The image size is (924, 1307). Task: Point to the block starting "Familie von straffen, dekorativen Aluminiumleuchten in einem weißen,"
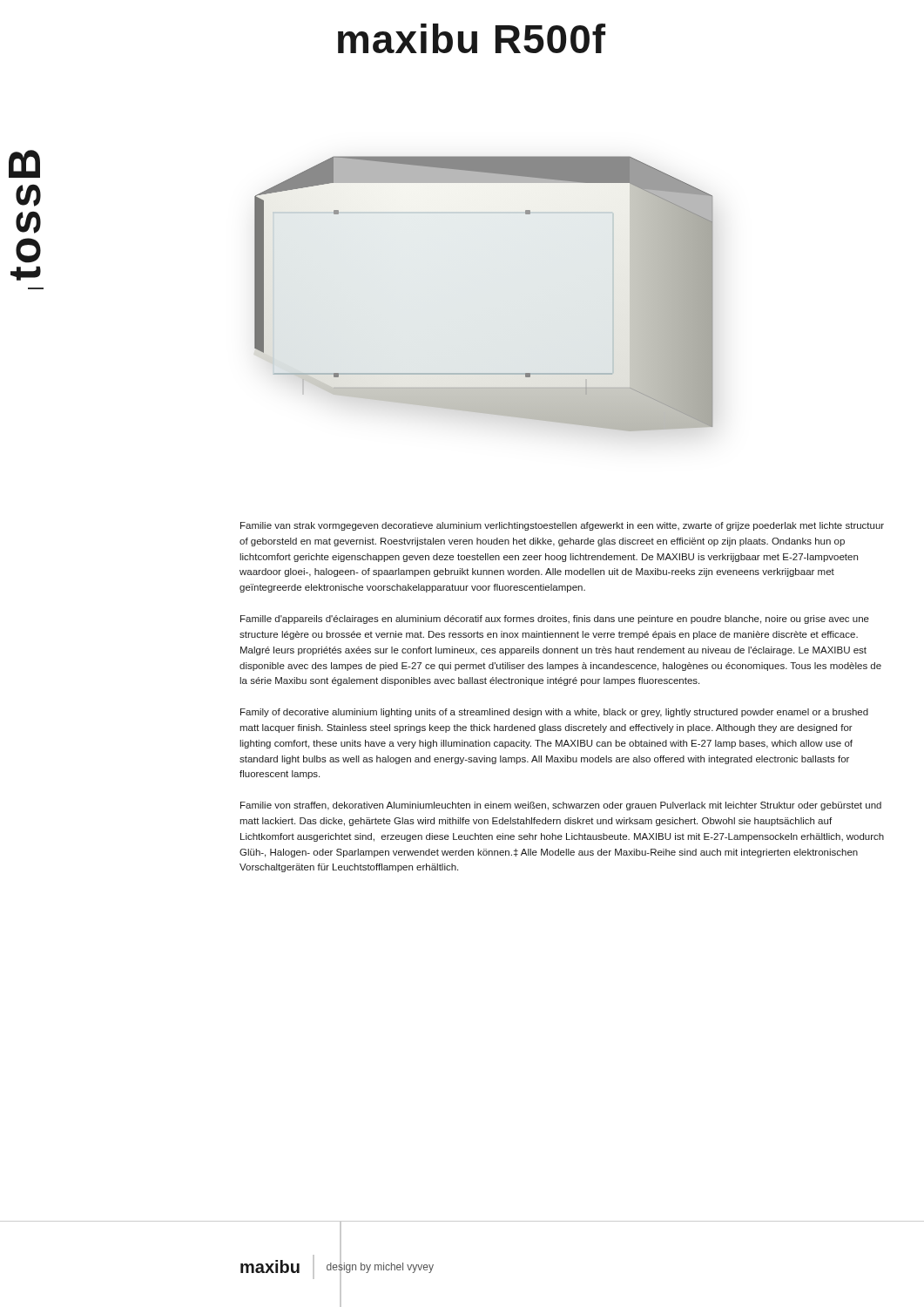562,836
